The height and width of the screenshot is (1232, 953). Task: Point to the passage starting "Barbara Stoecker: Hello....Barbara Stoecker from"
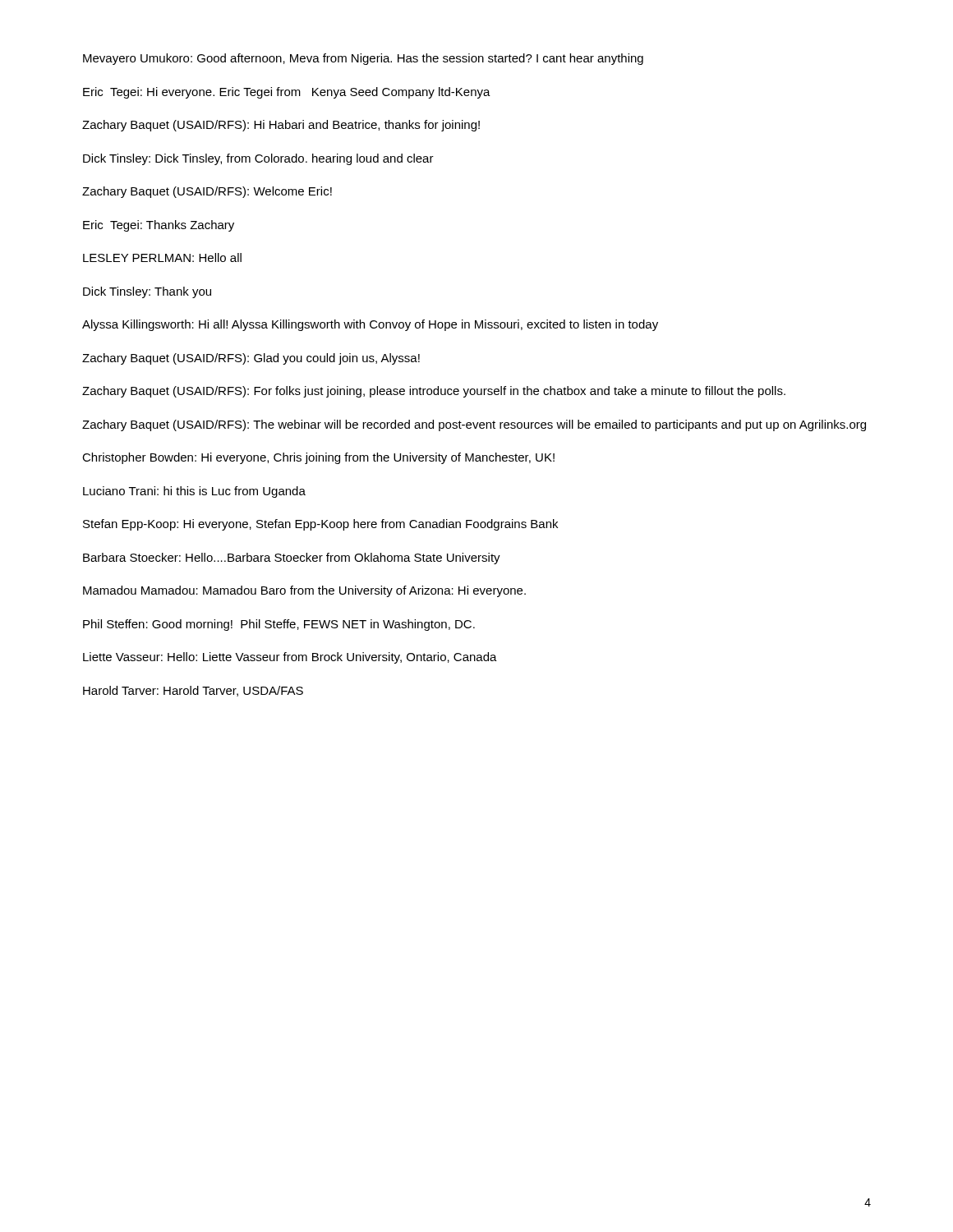coord(291,557)
